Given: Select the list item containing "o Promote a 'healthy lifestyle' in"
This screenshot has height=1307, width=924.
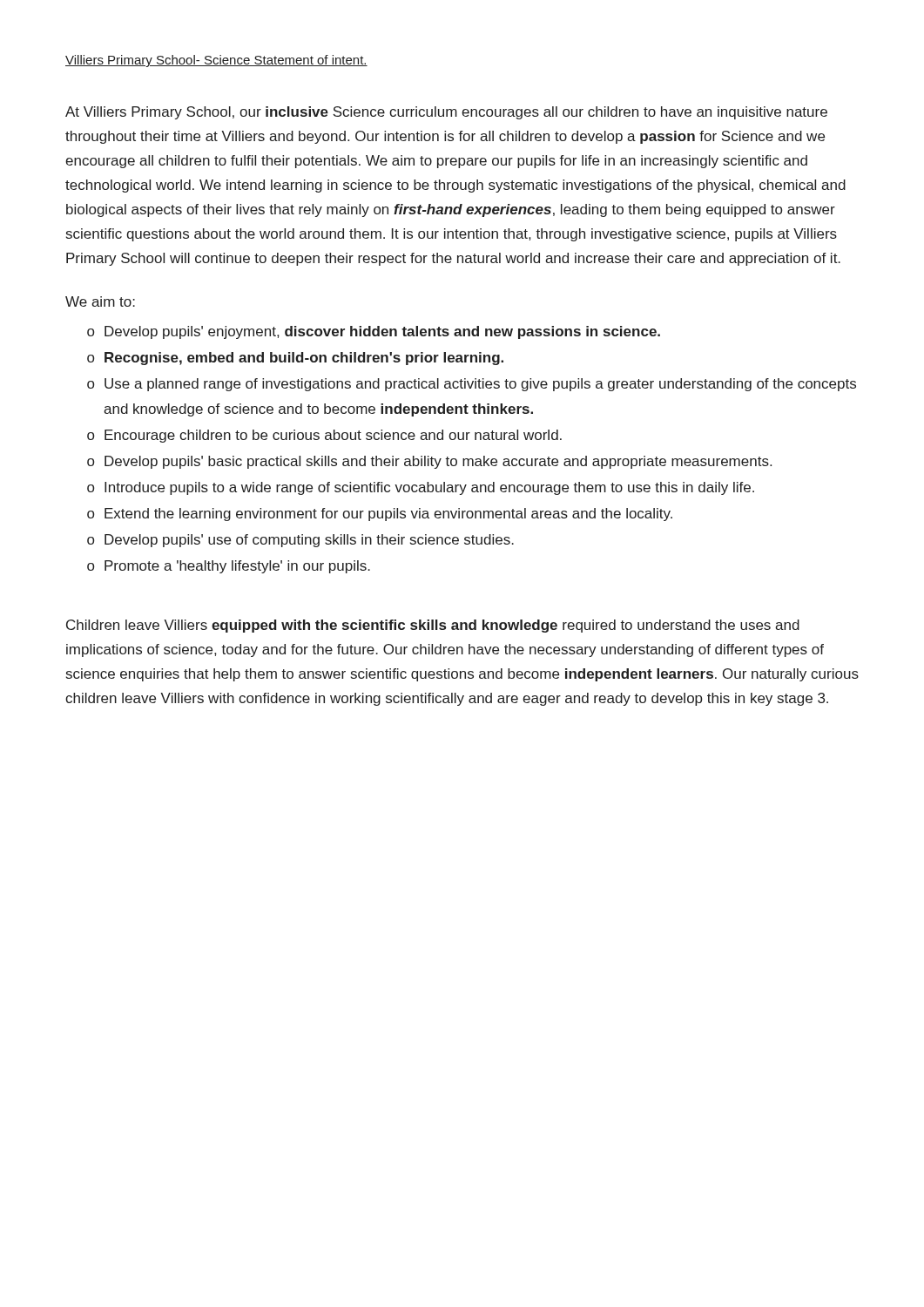Looking at the screenshot, I should tap(229, 567).
